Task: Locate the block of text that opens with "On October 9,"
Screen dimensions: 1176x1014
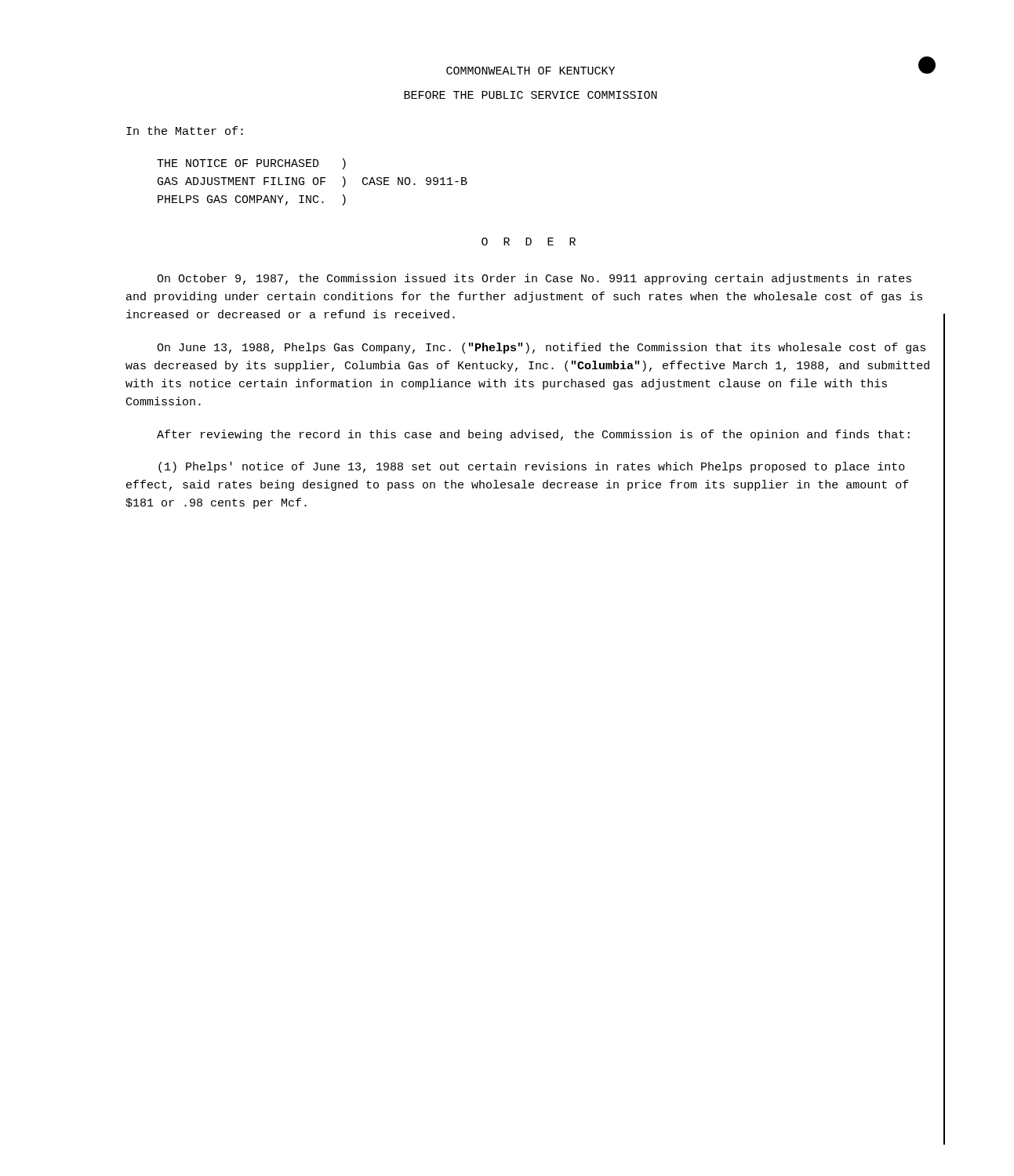Action: (531, 298)
